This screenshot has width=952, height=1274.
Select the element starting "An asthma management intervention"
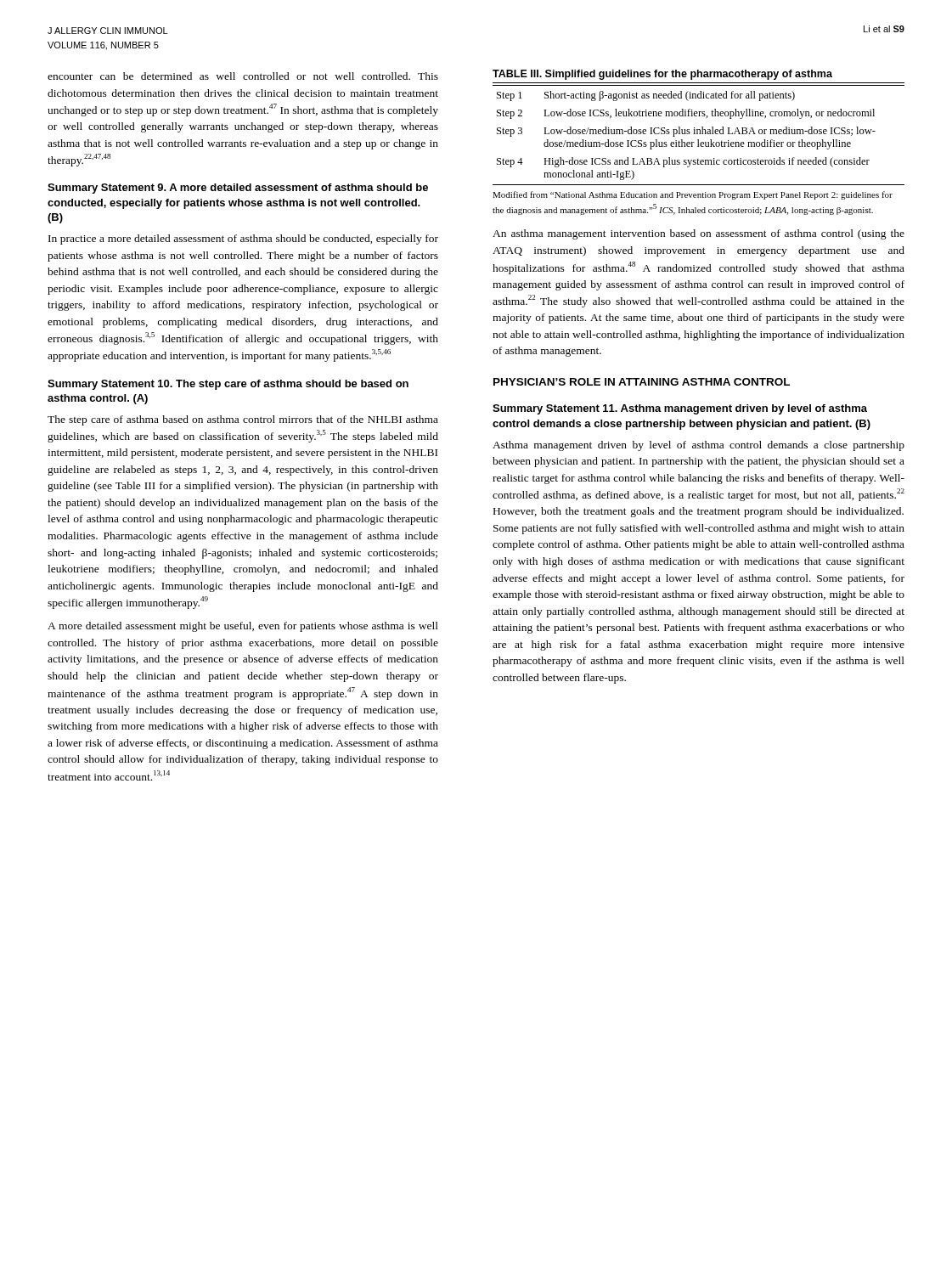tap(698, 292)
